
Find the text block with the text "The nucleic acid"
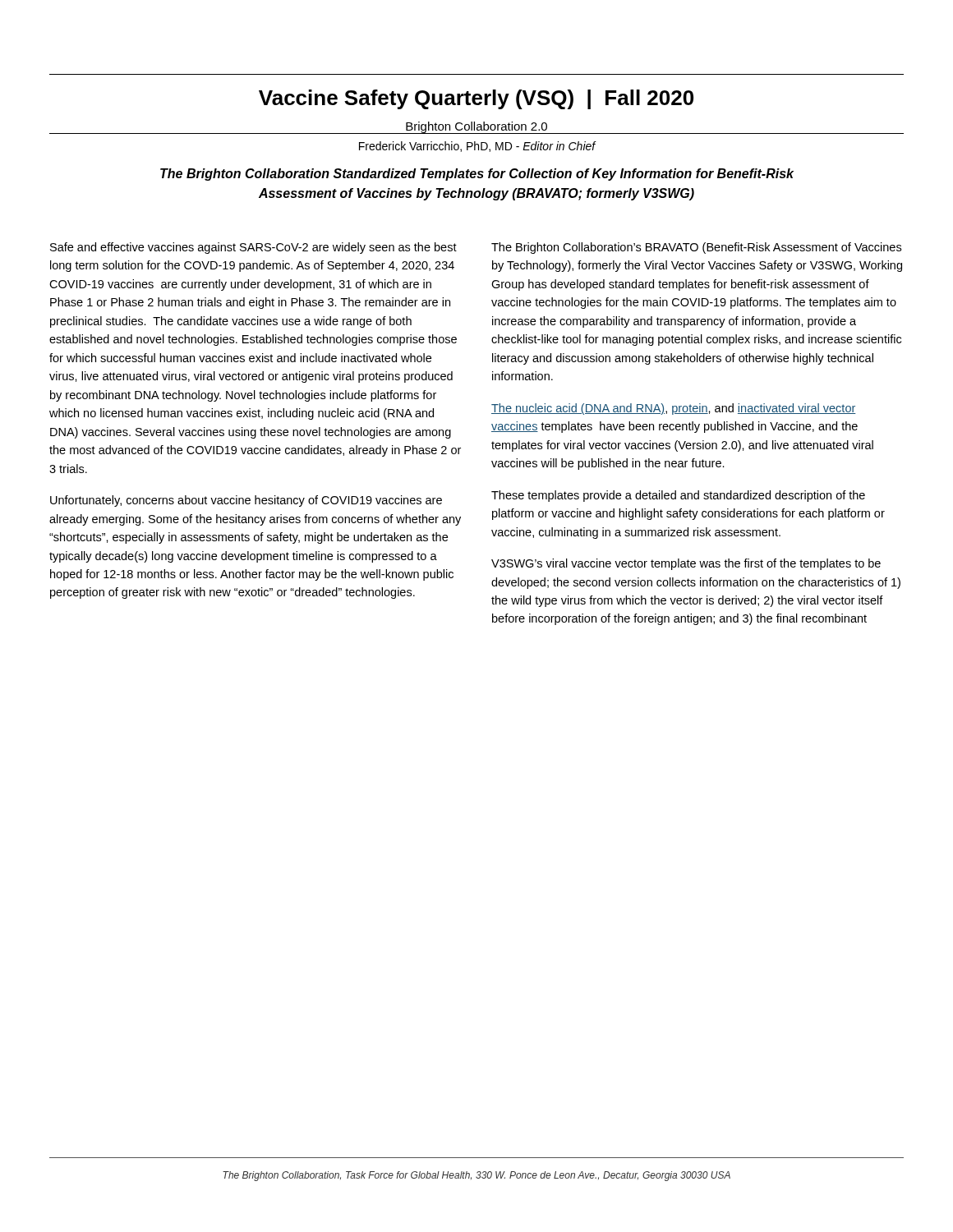click(698, 436)
